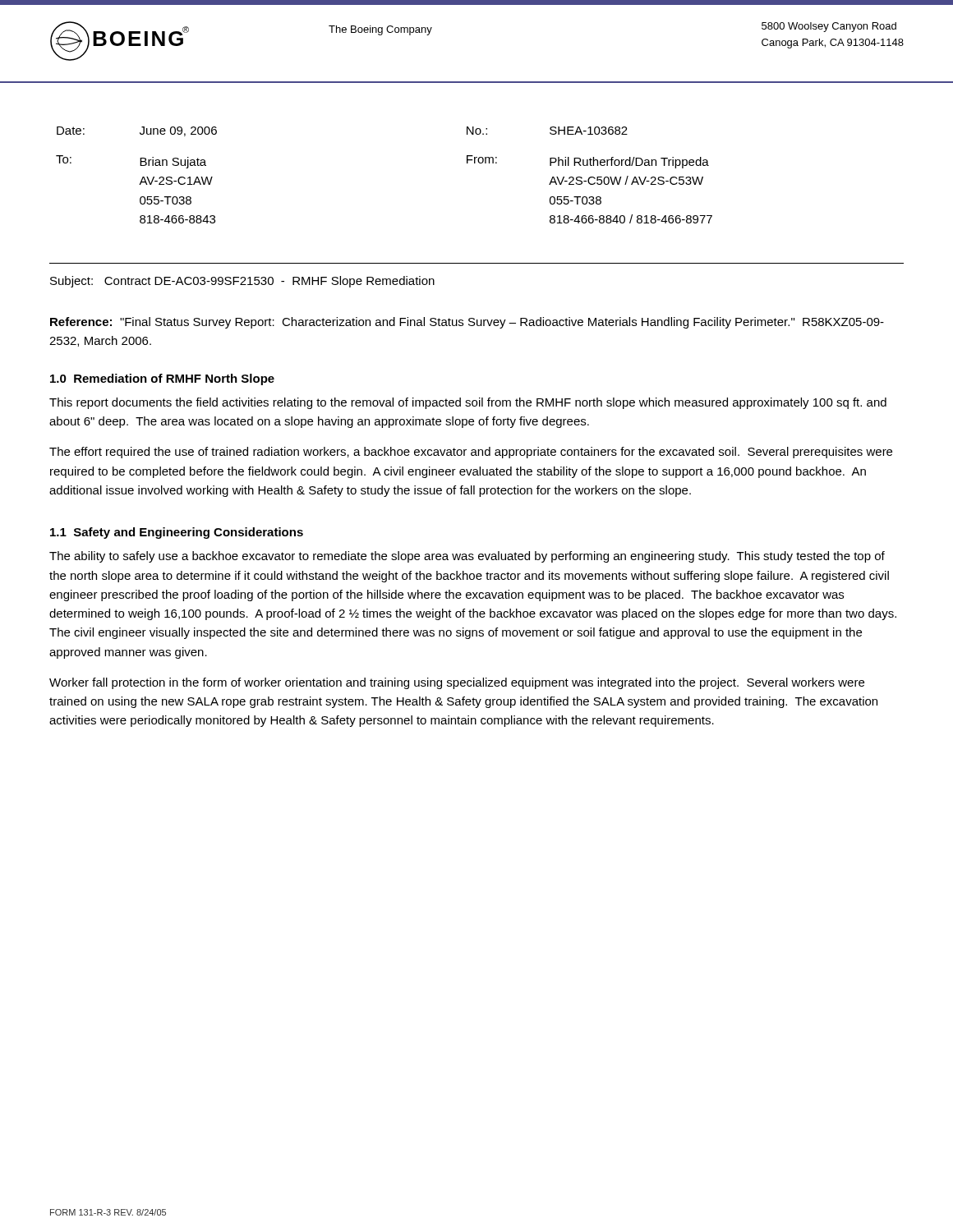Find the text starting "Worker fall protection"
Screen dimensions: 1232x953
tap(464, 701)
